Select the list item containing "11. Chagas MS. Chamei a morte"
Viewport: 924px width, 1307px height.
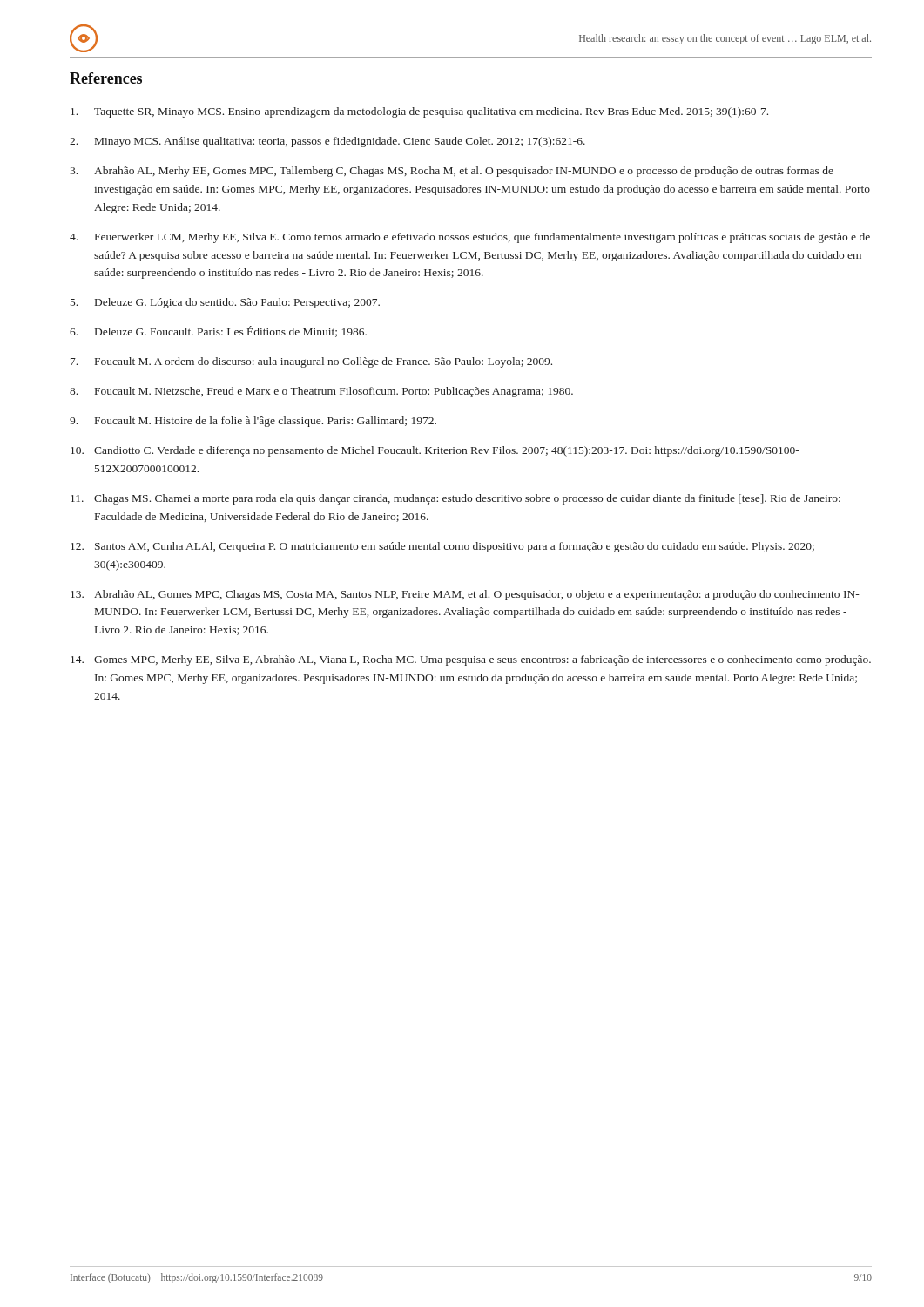[x=471, y=508]
